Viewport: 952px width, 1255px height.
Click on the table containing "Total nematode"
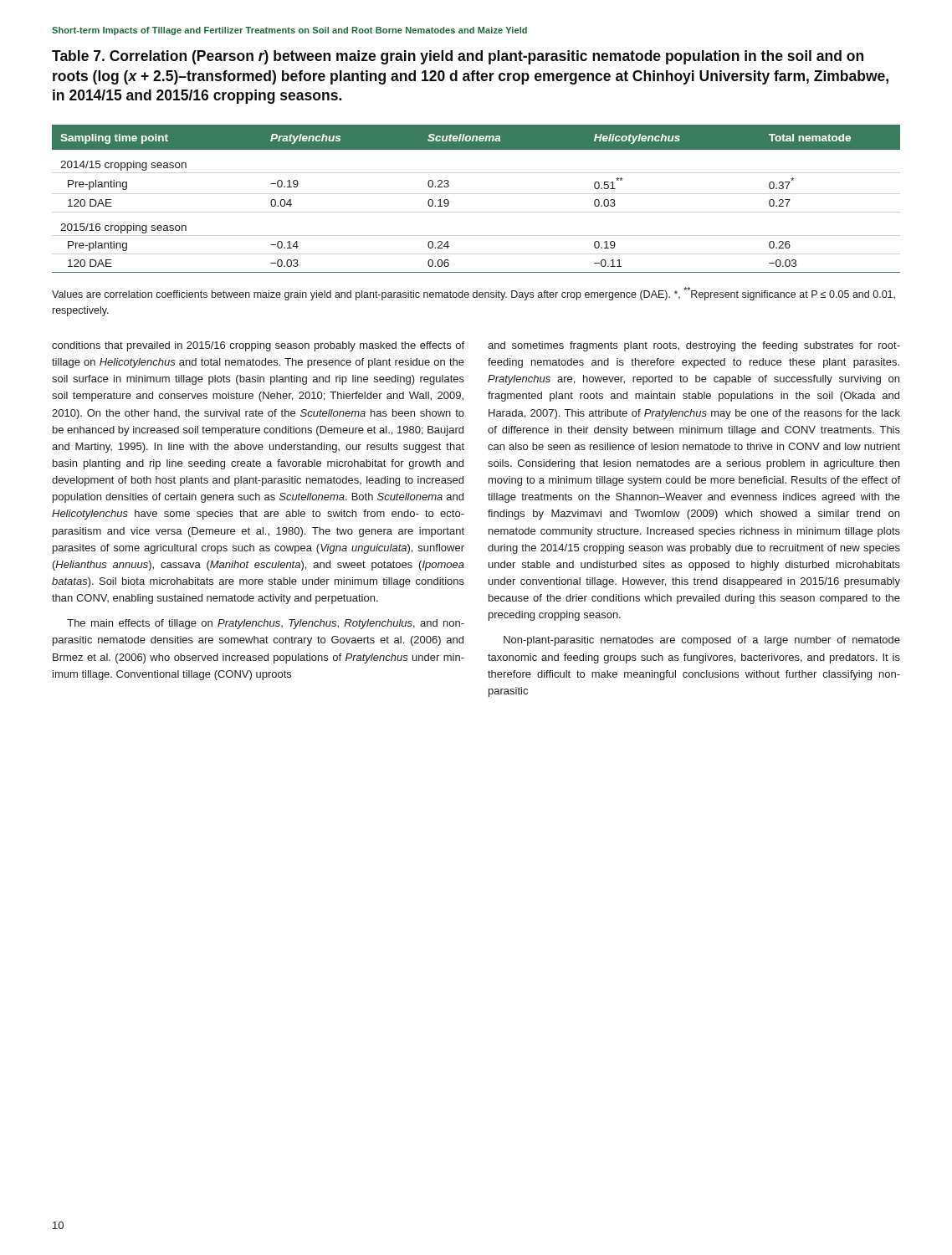(476, 199)
